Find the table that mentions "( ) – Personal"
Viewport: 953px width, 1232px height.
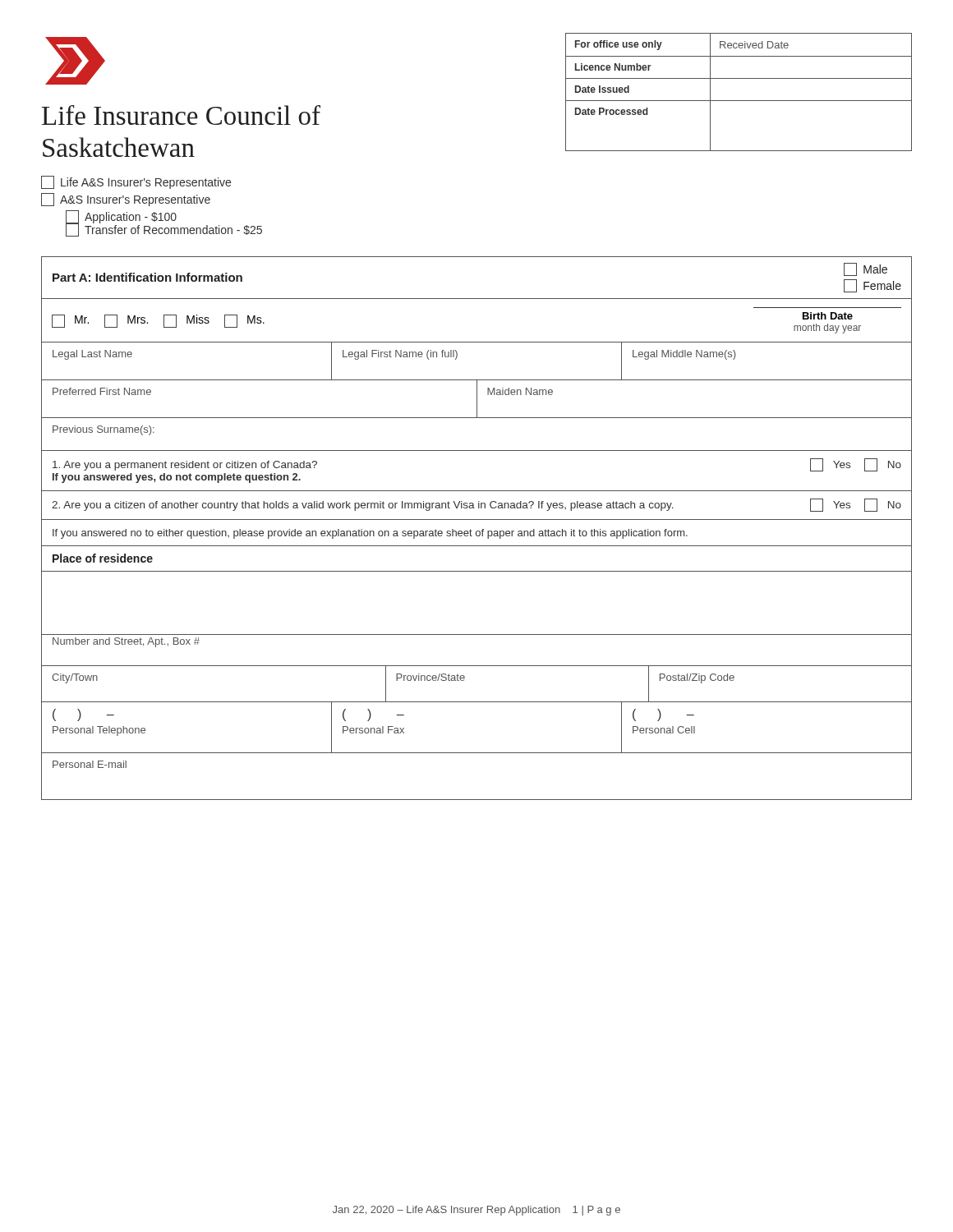tap(476, 728)
